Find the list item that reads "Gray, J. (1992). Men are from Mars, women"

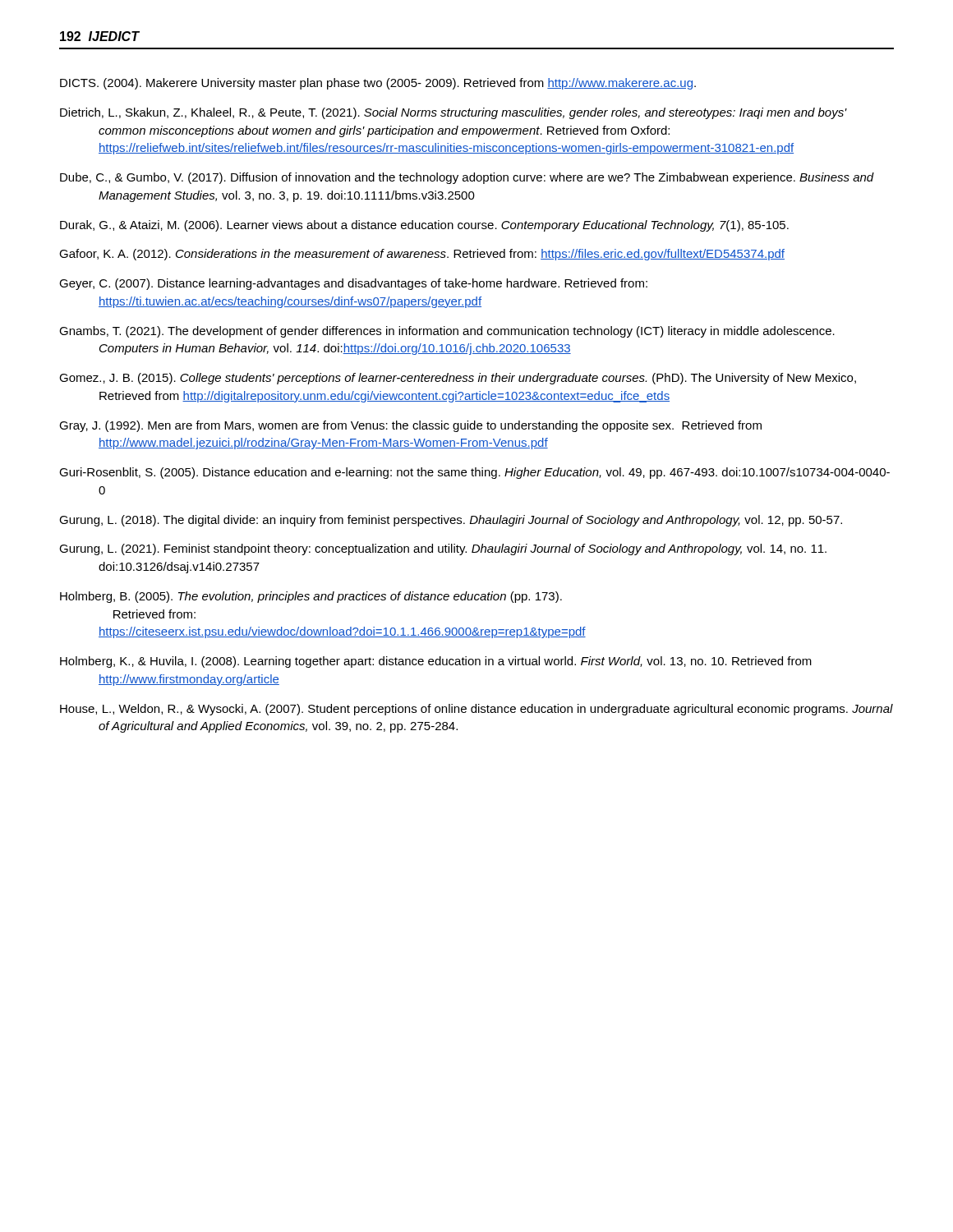click(411, 434)
